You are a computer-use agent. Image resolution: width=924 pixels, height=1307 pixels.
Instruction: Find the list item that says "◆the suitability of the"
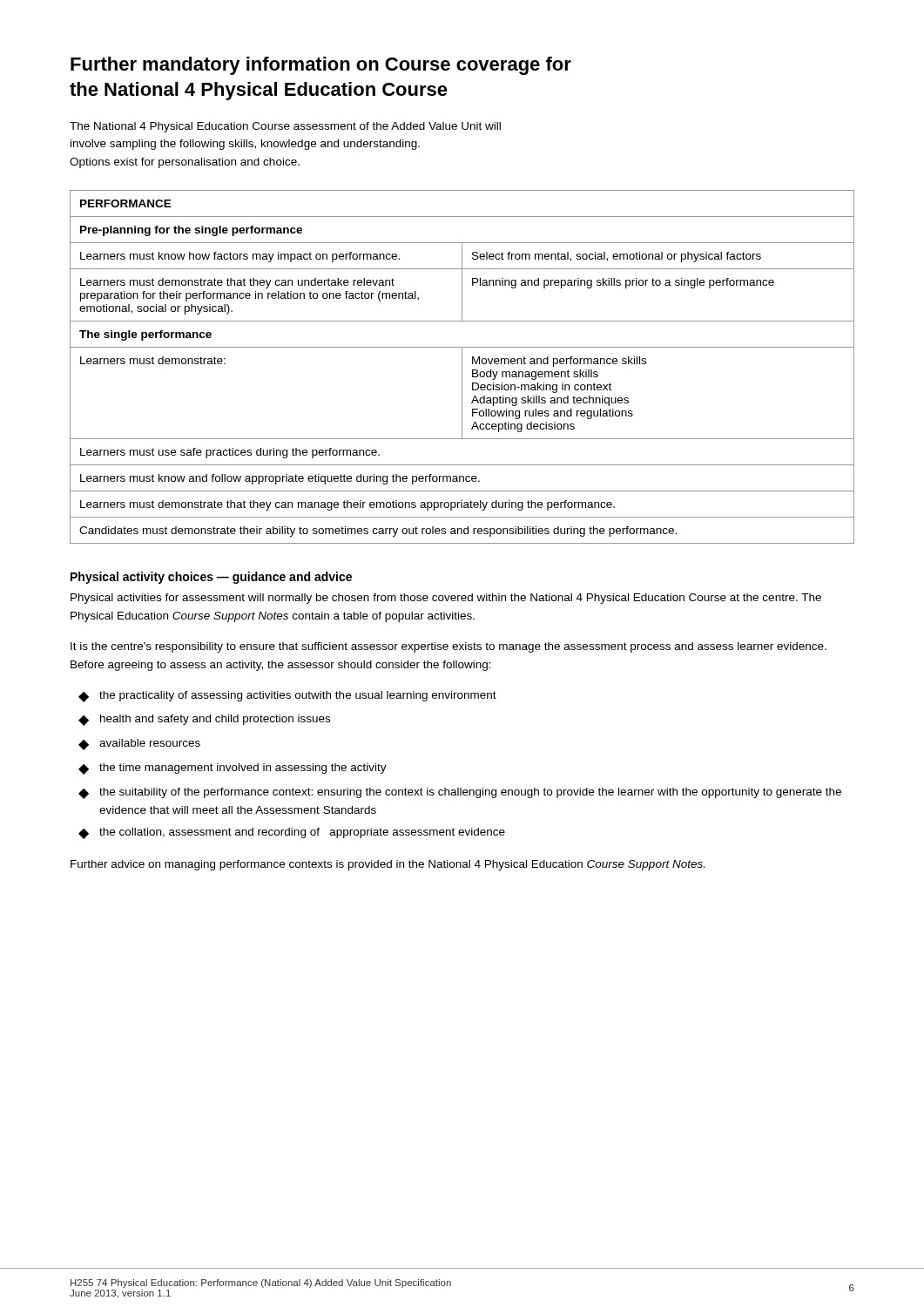(x=466, y=801)
